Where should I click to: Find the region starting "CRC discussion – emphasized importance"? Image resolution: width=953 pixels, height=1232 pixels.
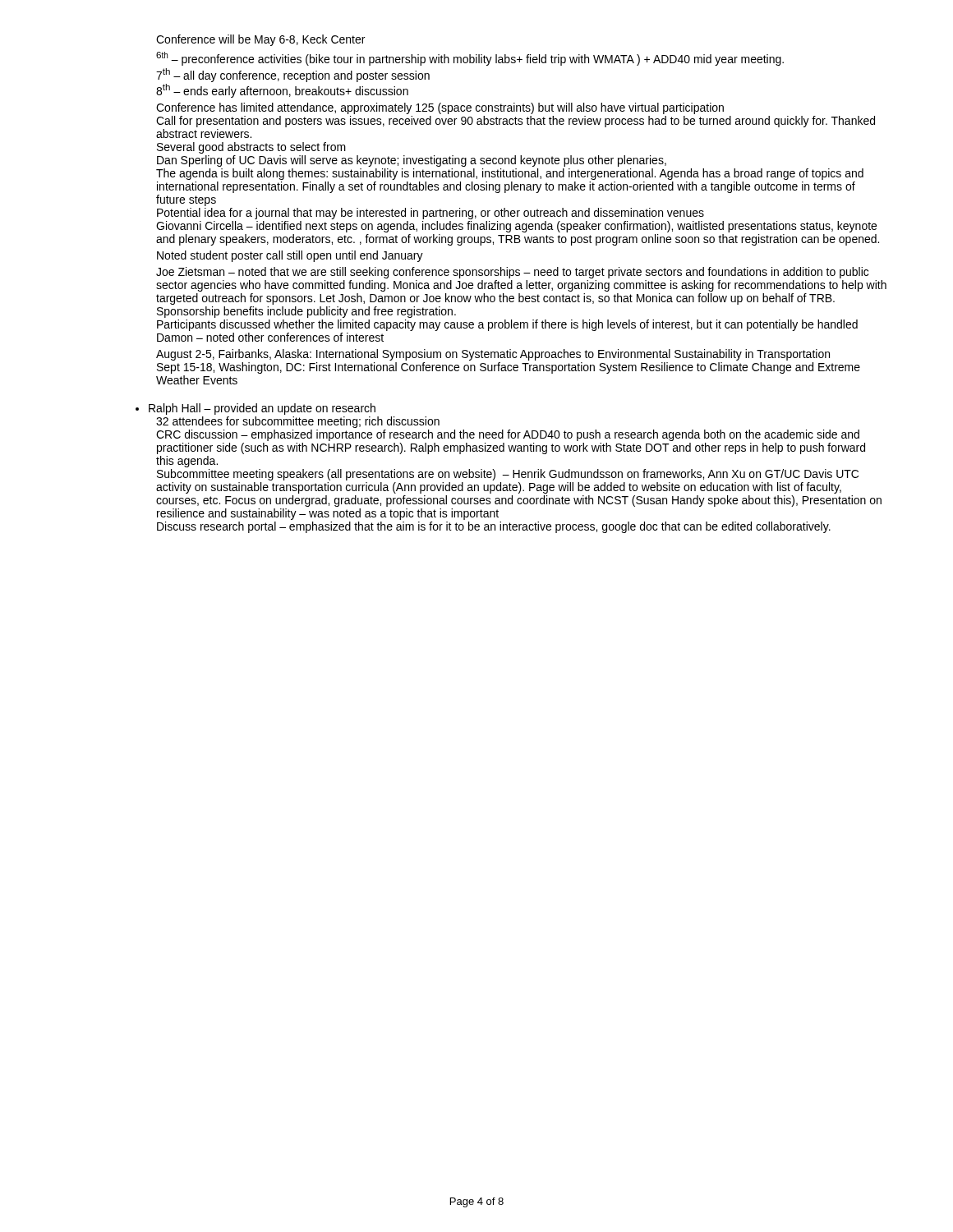click(x=522, y=448)
